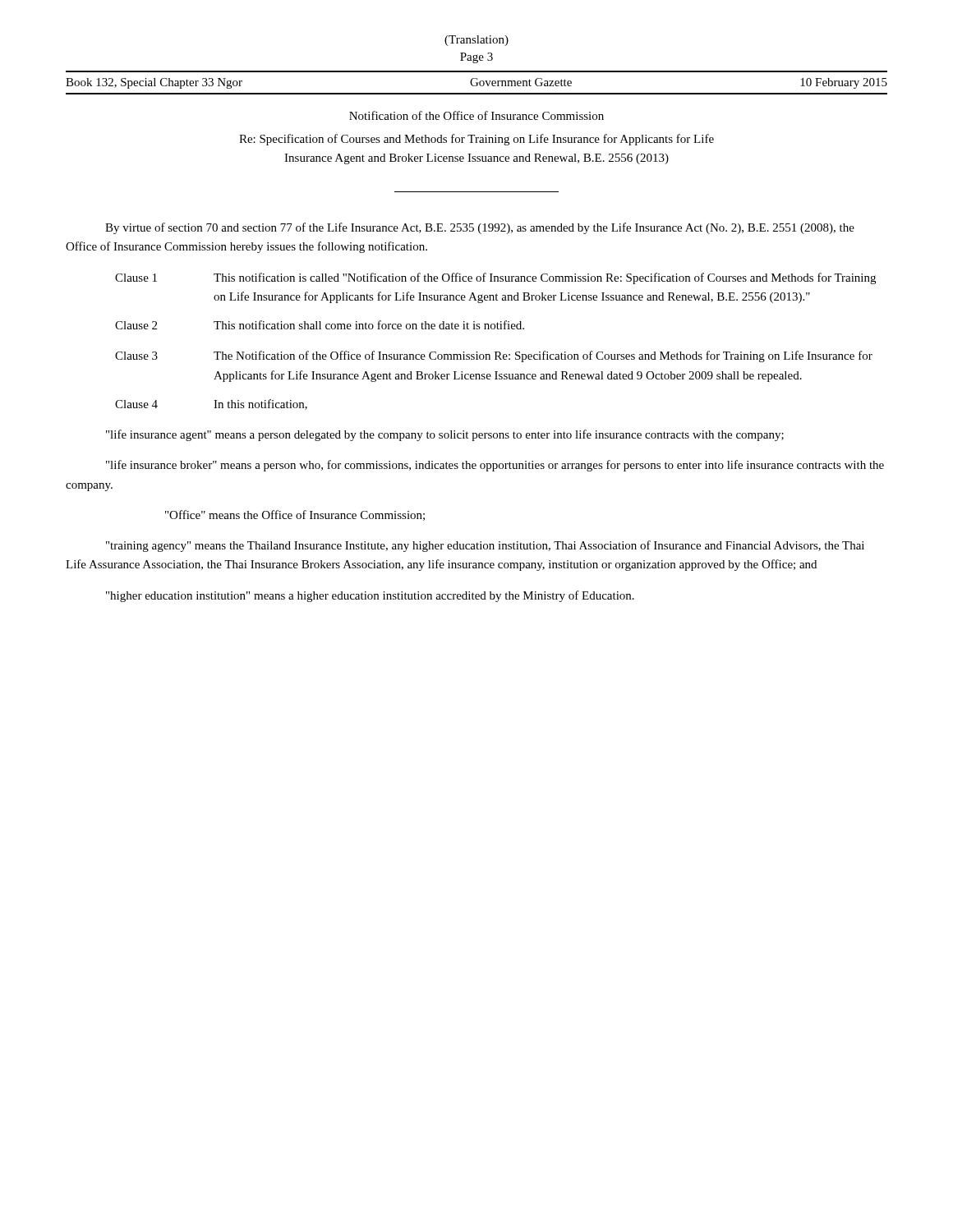Locate the text block starting ""higher education institution" means a higher education institution"
The width and height of the screenshot is (953, 1232).
(370, 595)
